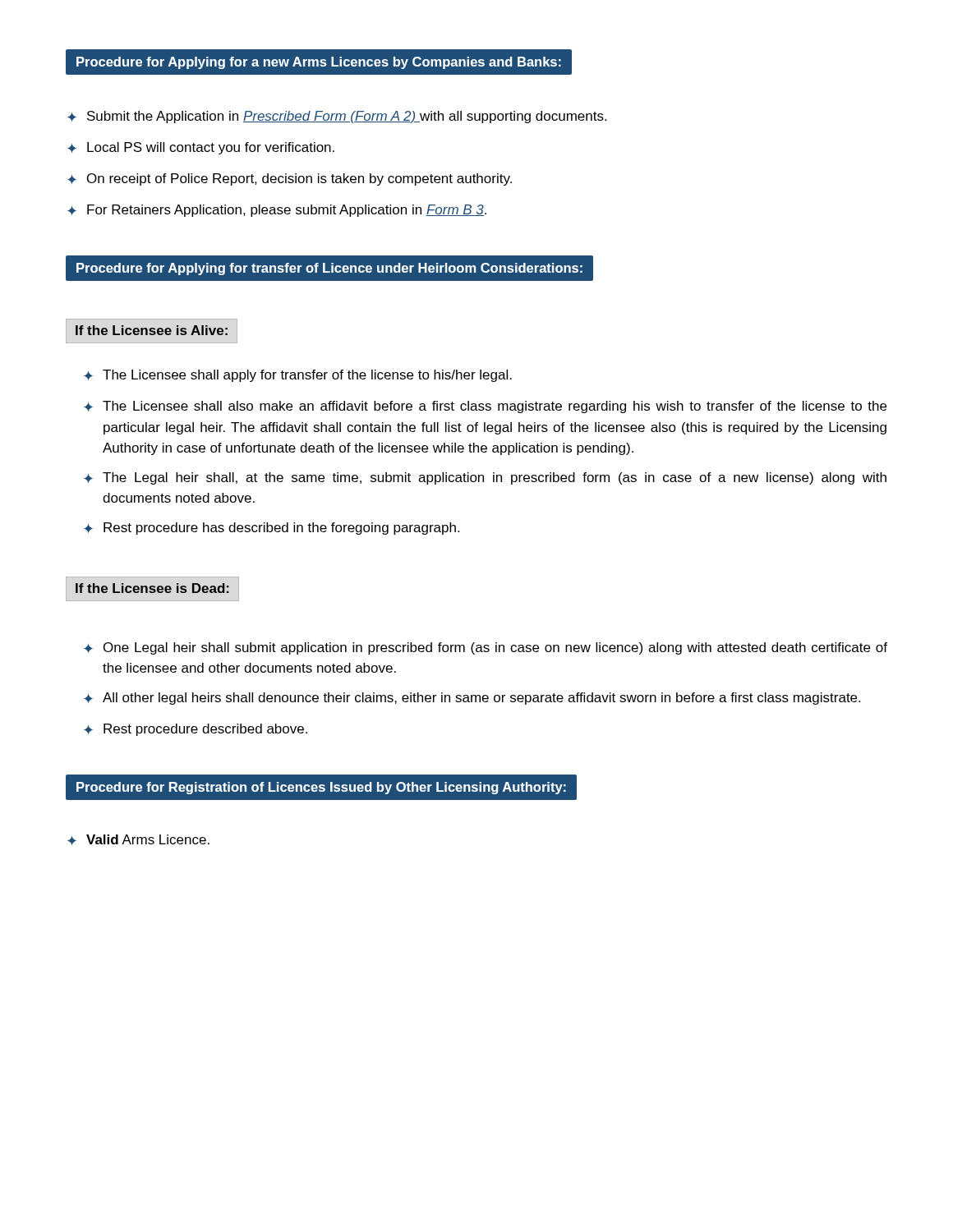
Task: Locate the text "✦ Valid Arms Licence."
Action: (138, 841)
